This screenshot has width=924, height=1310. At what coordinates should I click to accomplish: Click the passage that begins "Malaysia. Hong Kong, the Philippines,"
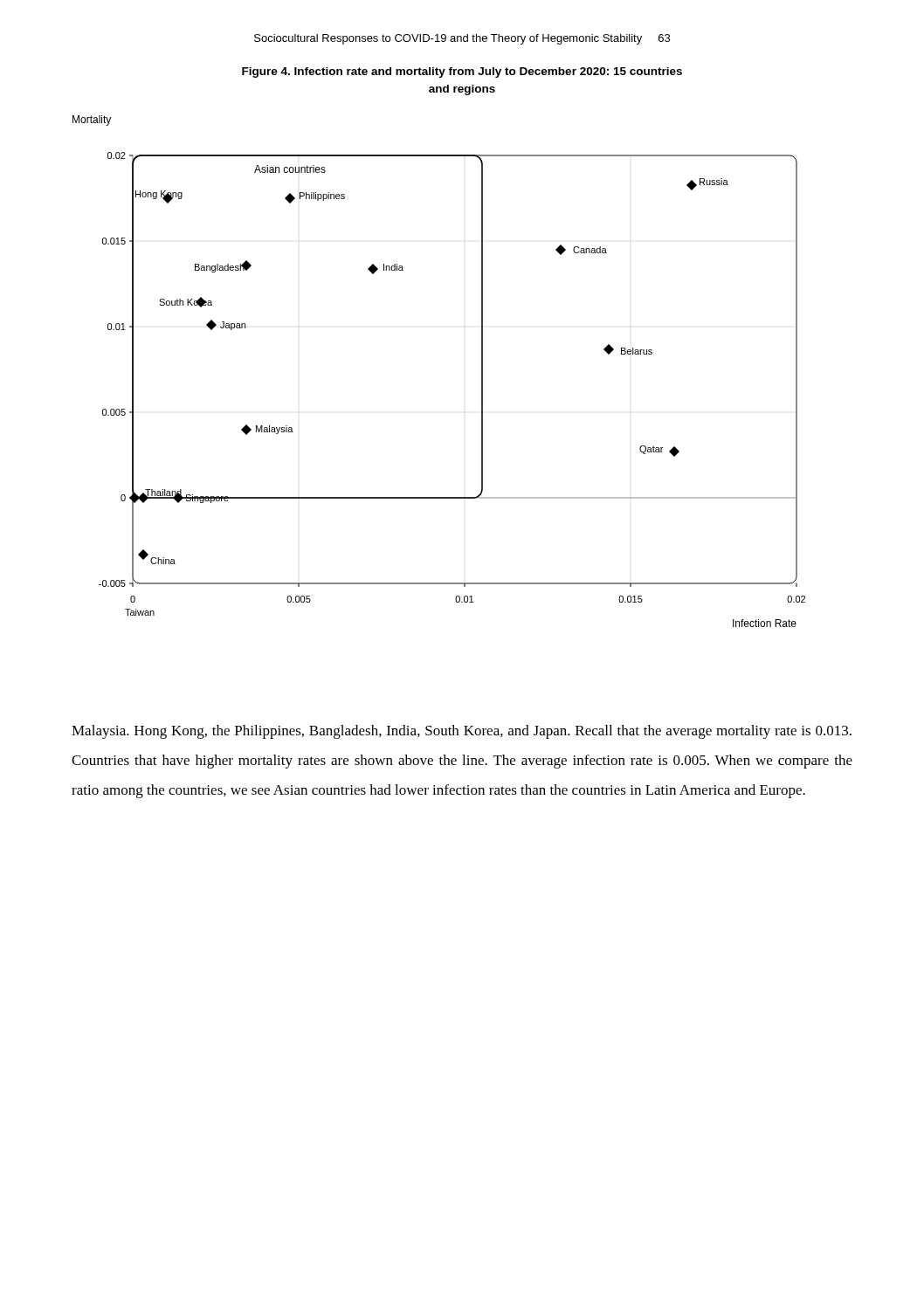tap(462, 760)
